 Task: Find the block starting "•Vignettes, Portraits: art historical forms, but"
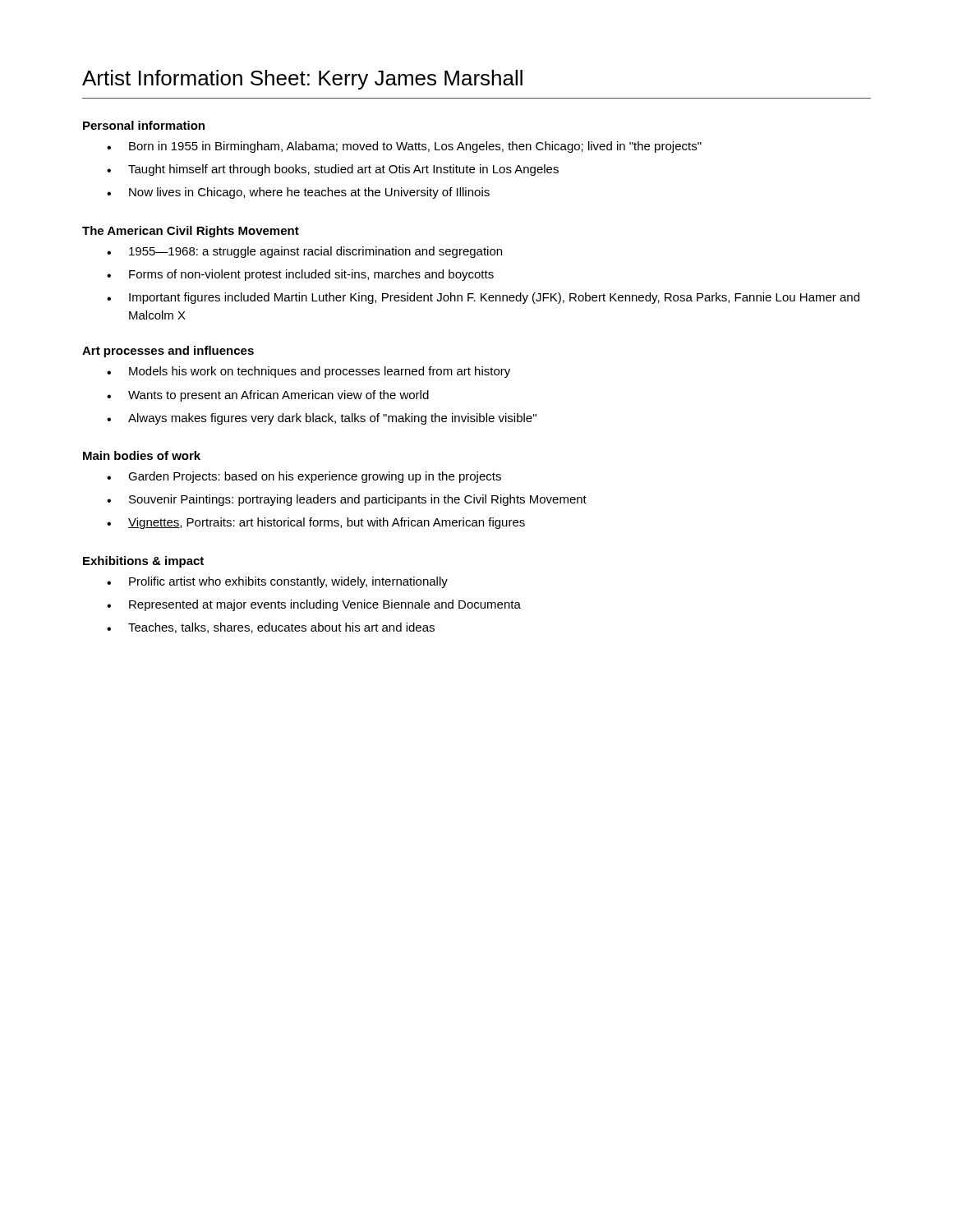click(x=489, y=524)
